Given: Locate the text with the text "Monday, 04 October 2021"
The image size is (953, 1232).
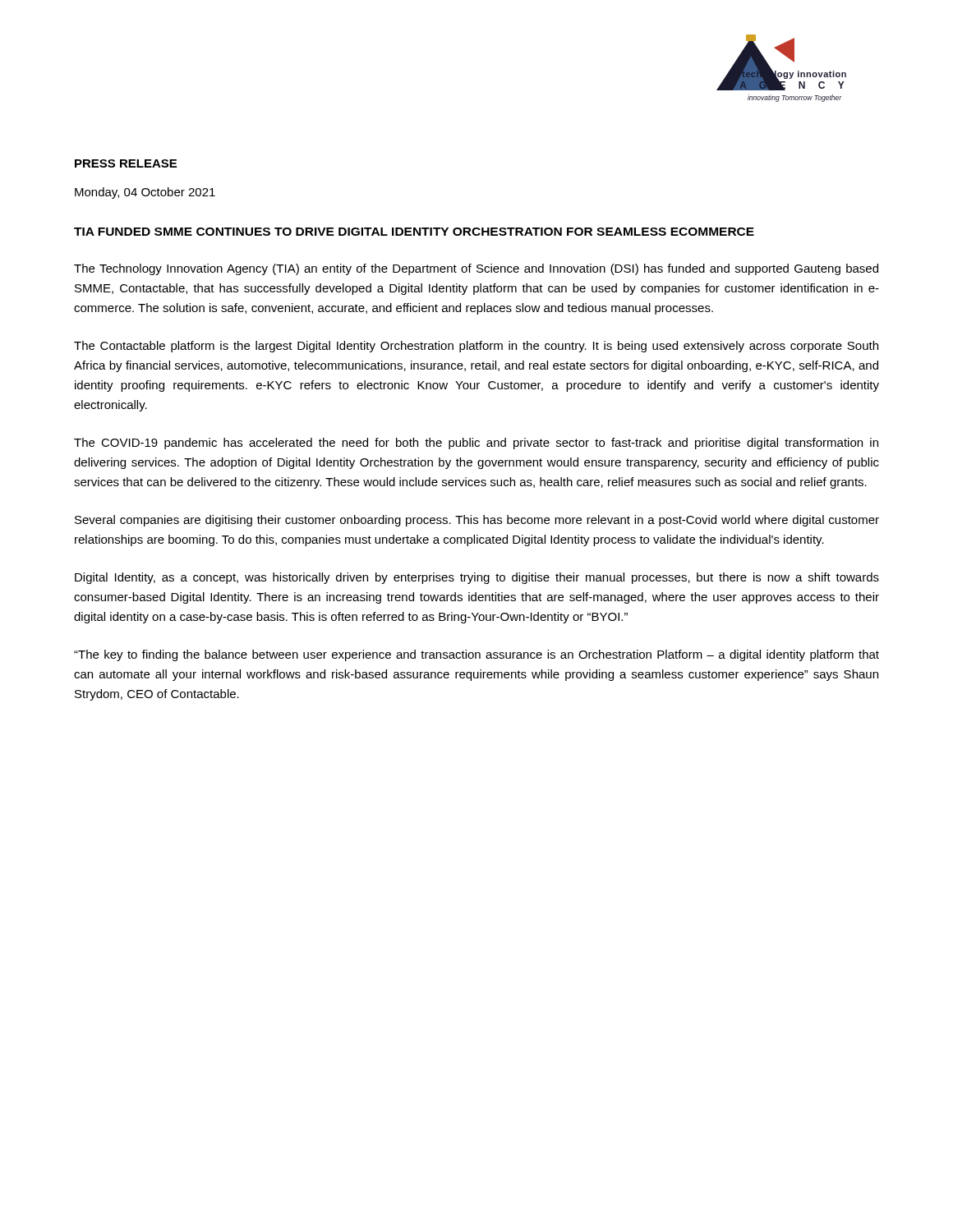Looking at the screenshot, I should (x=145, y=192).
